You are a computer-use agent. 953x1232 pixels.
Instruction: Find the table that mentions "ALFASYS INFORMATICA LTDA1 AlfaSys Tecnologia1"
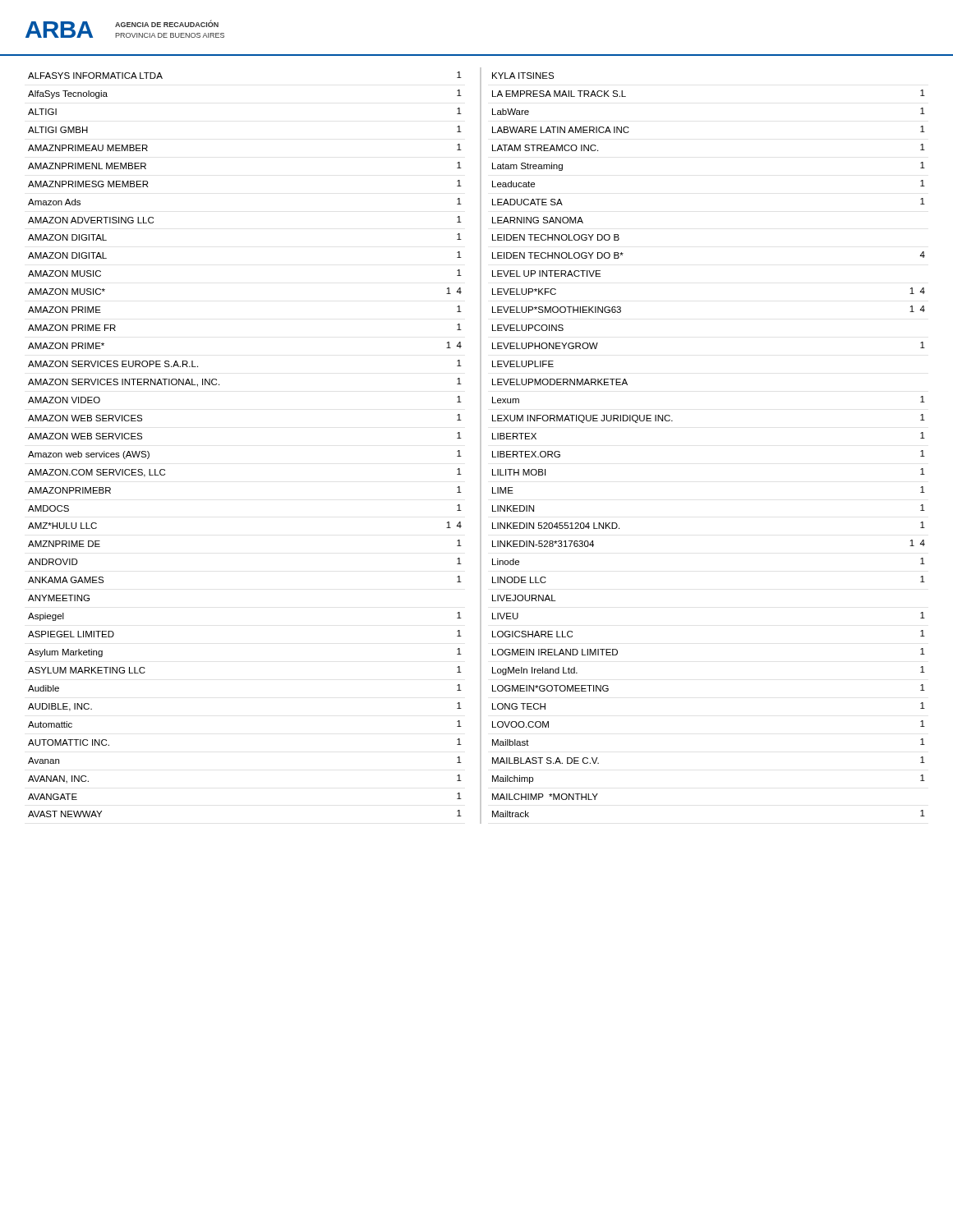pyautogui.click(x=249, y=446)
